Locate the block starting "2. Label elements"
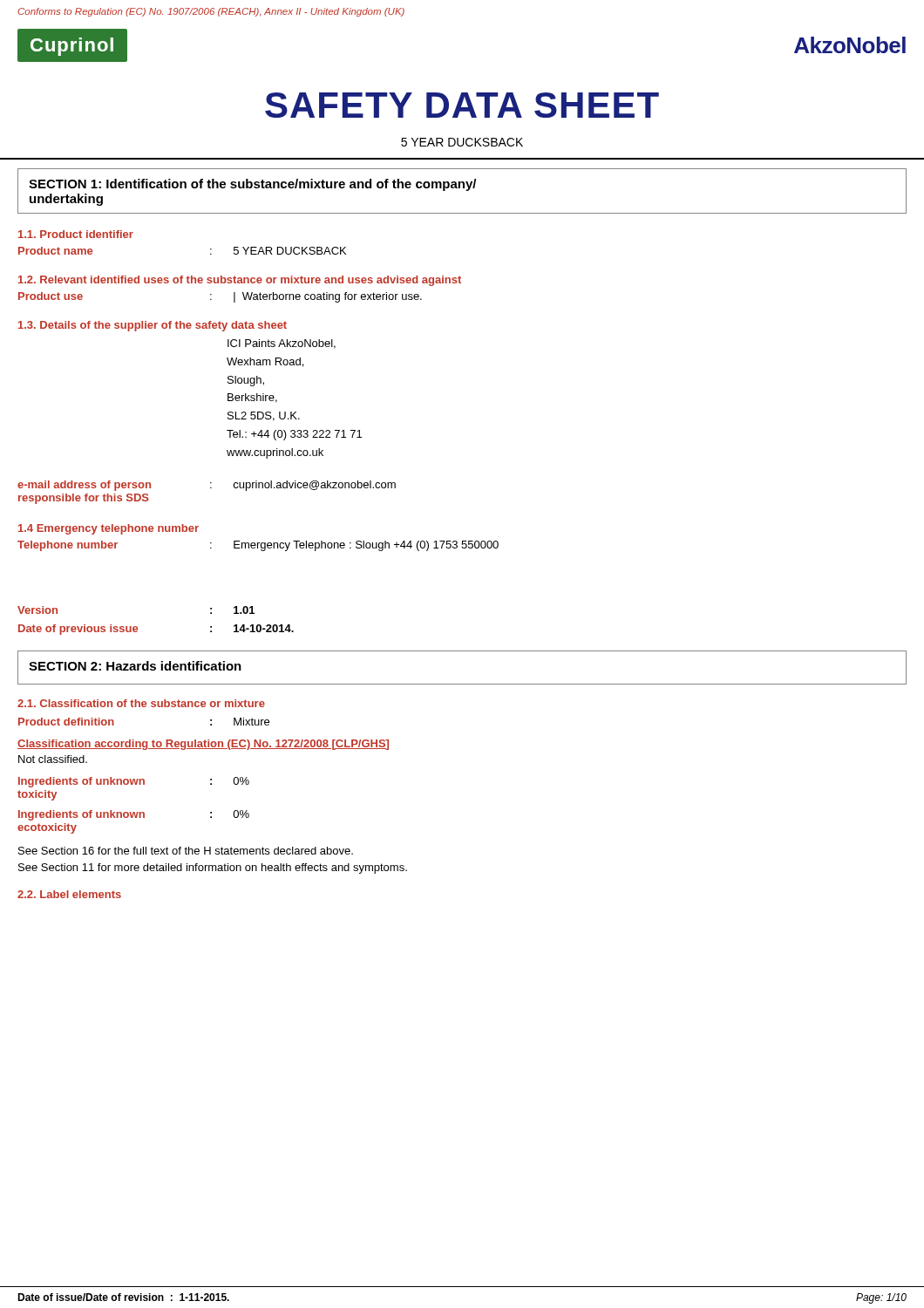924x1308 pixels. pos(69,894)
